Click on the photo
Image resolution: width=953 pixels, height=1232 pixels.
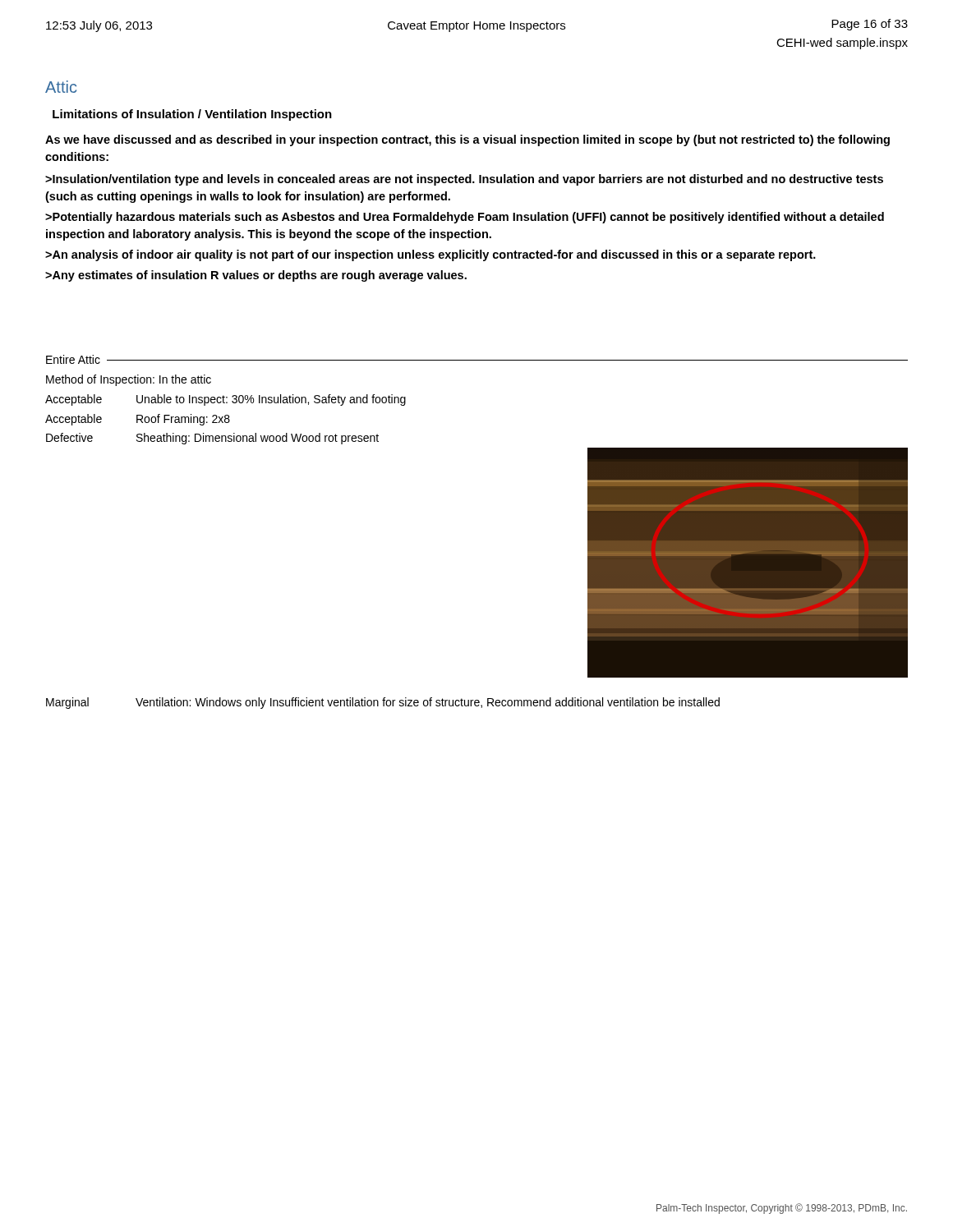(x=748, y=563)
